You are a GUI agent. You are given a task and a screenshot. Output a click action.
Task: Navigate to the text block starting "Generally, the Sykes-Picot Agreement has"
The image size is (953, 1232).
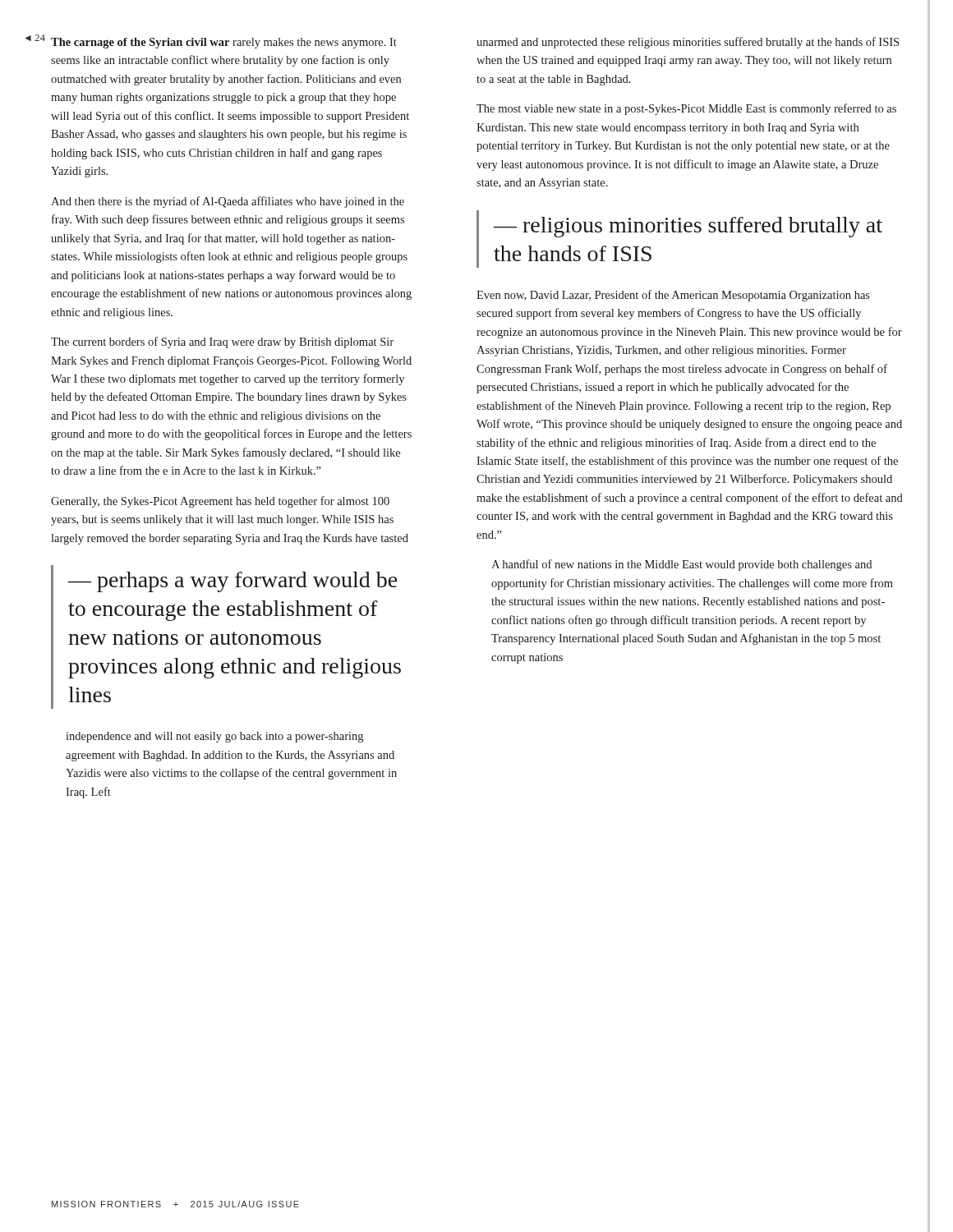tap(232, 519)
